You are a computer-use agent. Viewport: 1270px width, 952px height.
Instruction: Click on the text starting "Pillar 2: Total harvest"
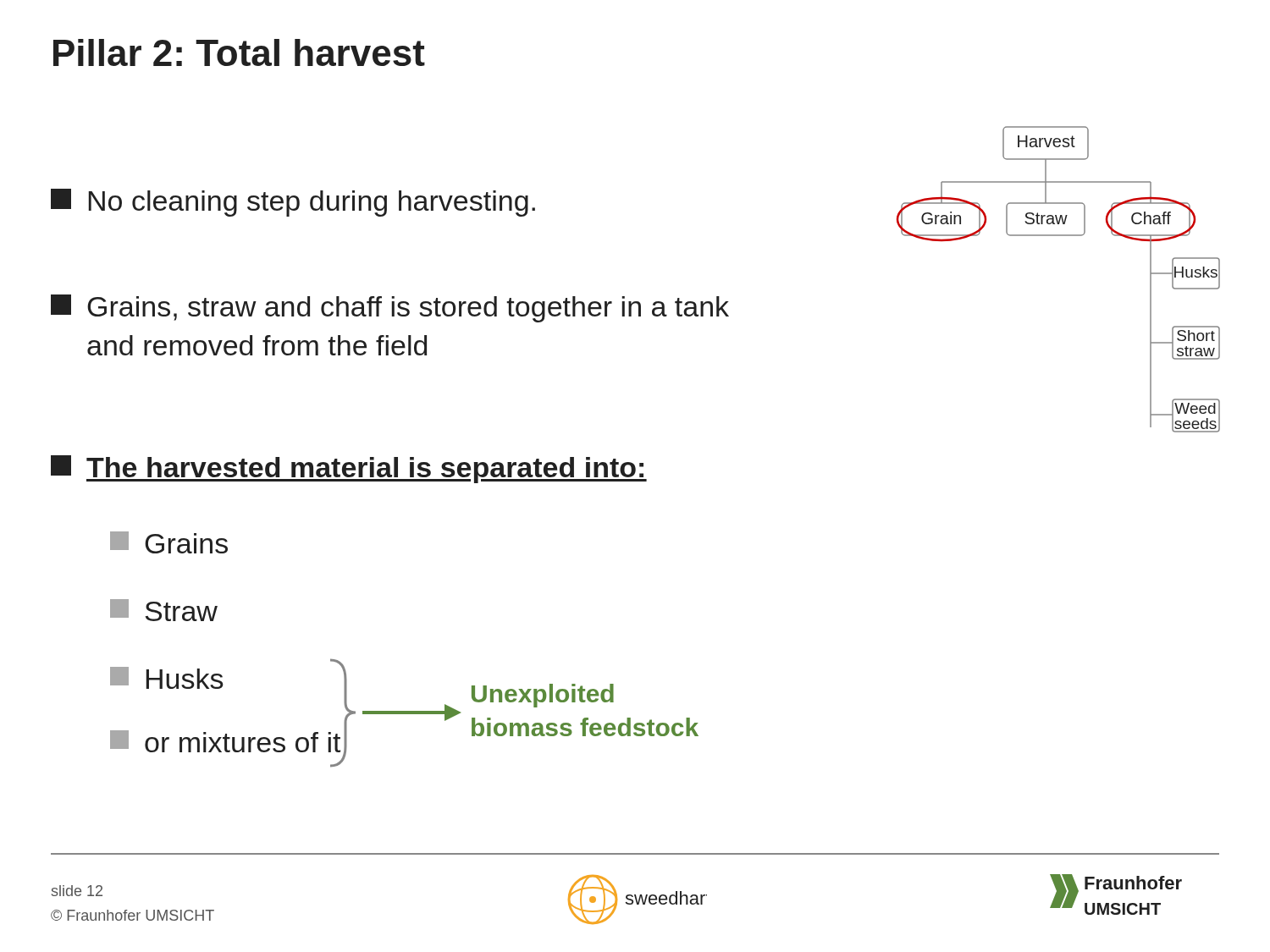238,53
